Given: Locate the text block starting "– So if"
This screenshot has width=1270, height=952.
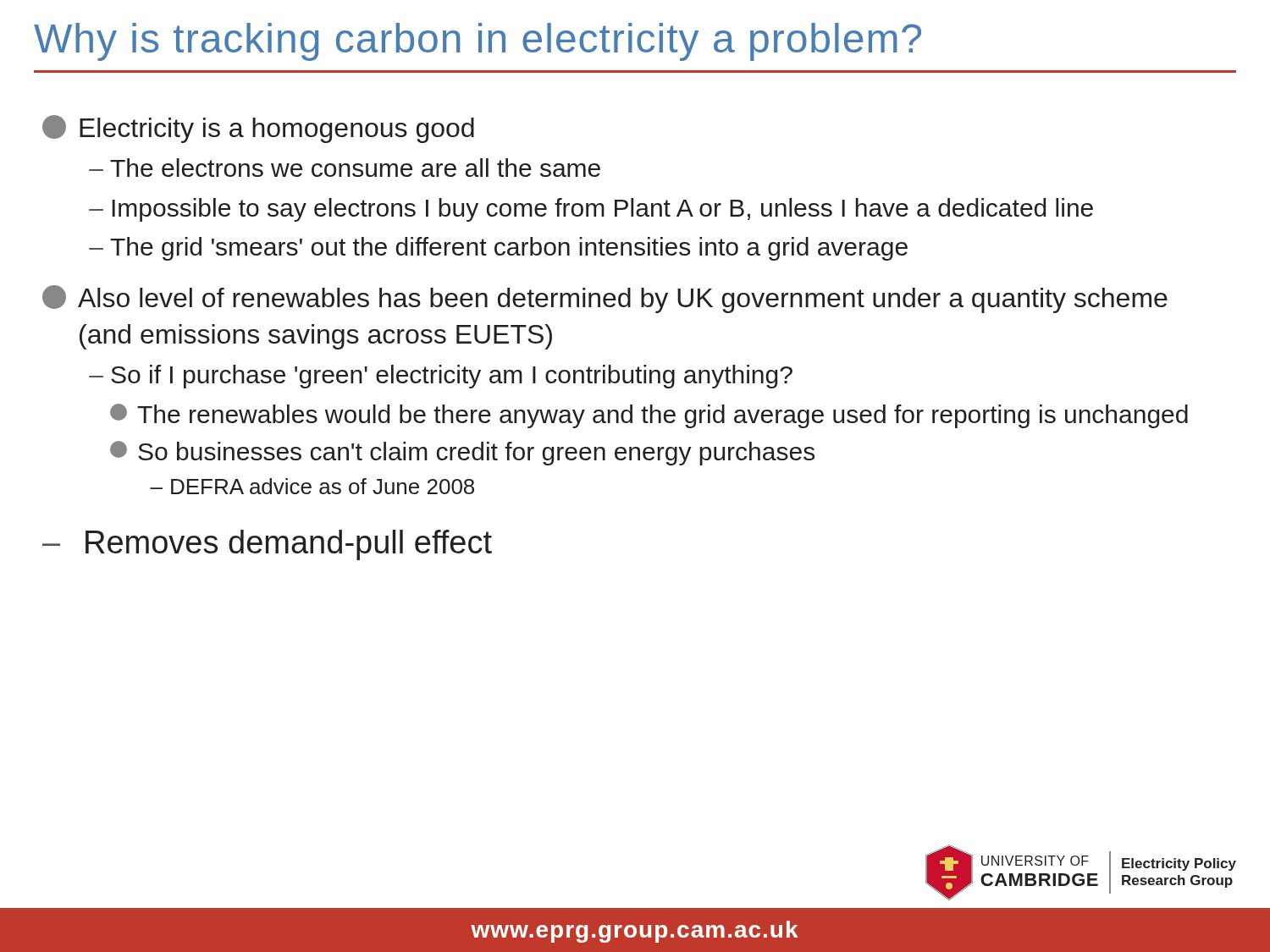Looking at the screenshot, I should click(x=653, y=432).
